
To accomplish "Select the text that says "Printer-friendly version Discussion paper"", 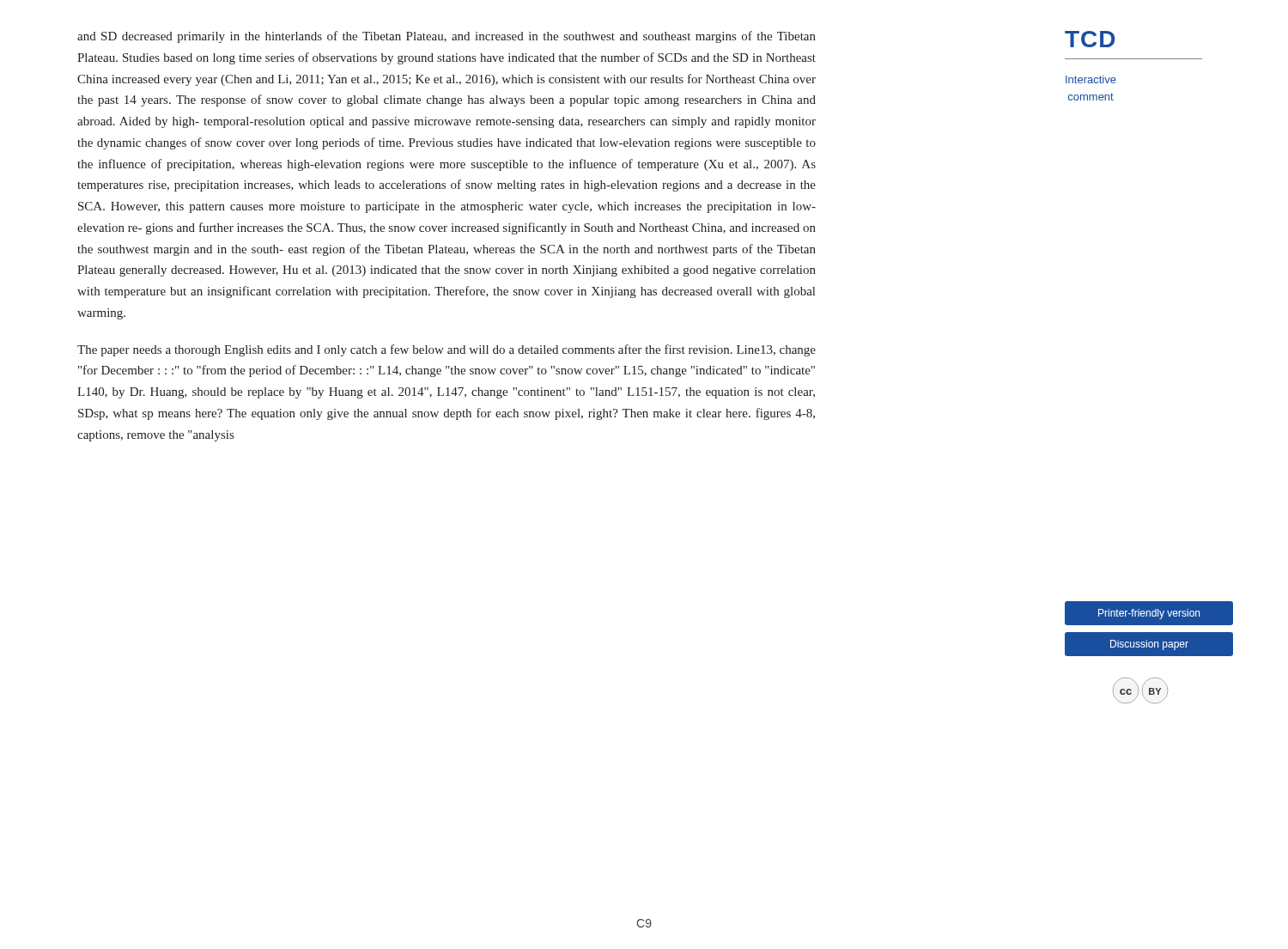I will (x=1149, y=629).
